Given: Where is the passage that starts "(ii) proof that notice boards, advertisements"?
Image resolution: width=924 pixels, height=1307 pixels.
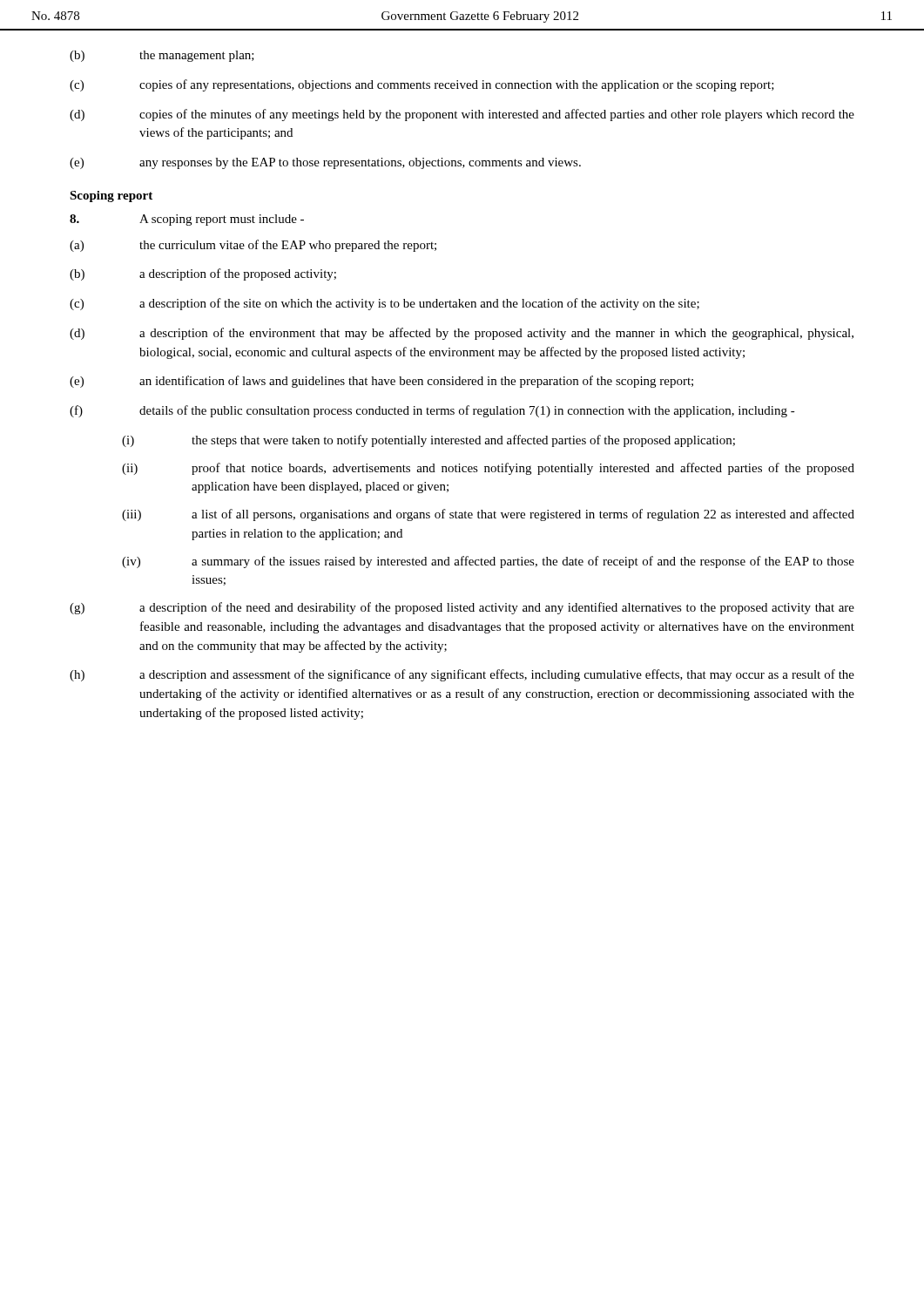Looking at the screenshot, I should pos(488,478).
